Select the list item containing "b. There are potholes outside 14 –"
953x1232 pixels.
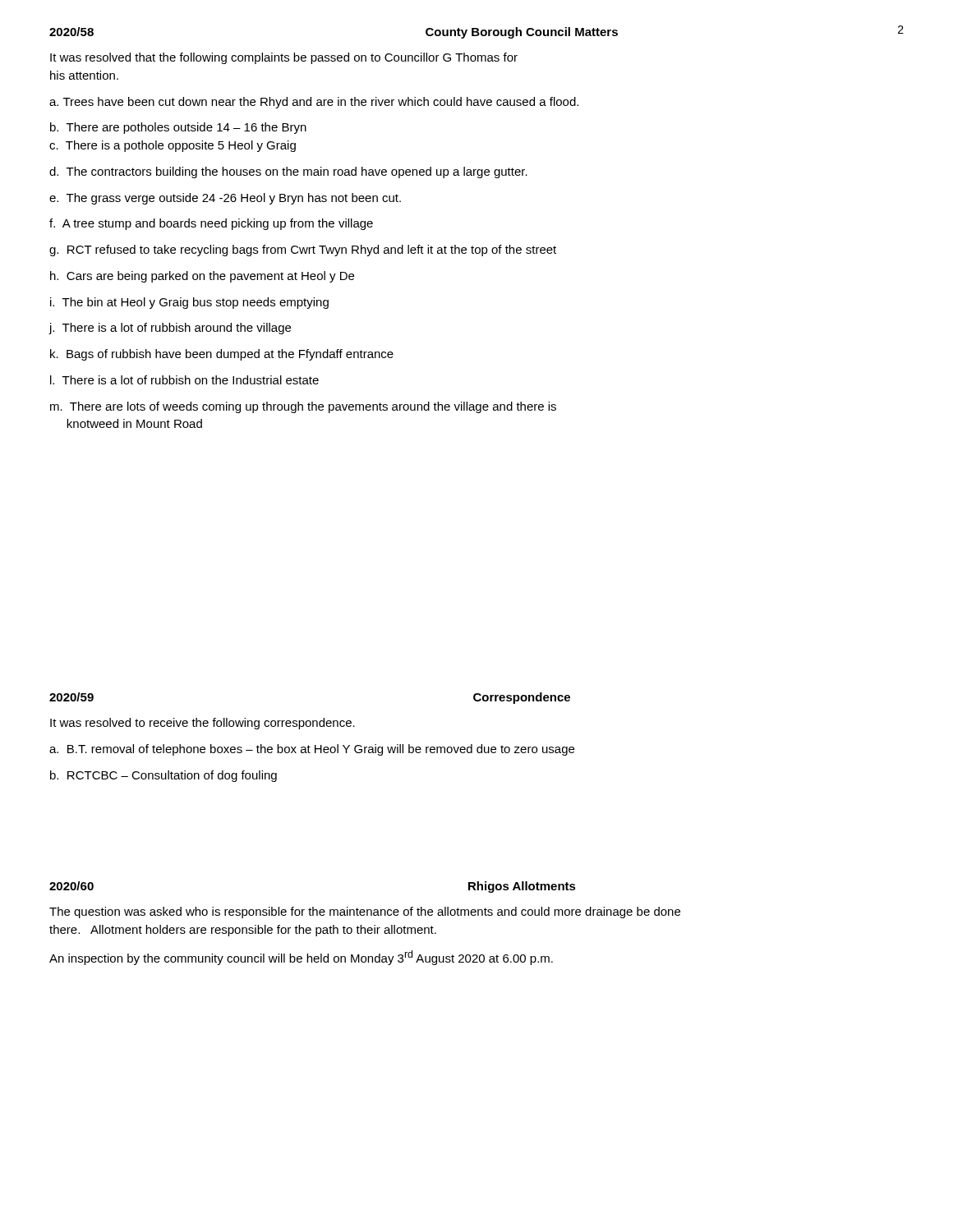pyautogui.click(x=178, y=127)
